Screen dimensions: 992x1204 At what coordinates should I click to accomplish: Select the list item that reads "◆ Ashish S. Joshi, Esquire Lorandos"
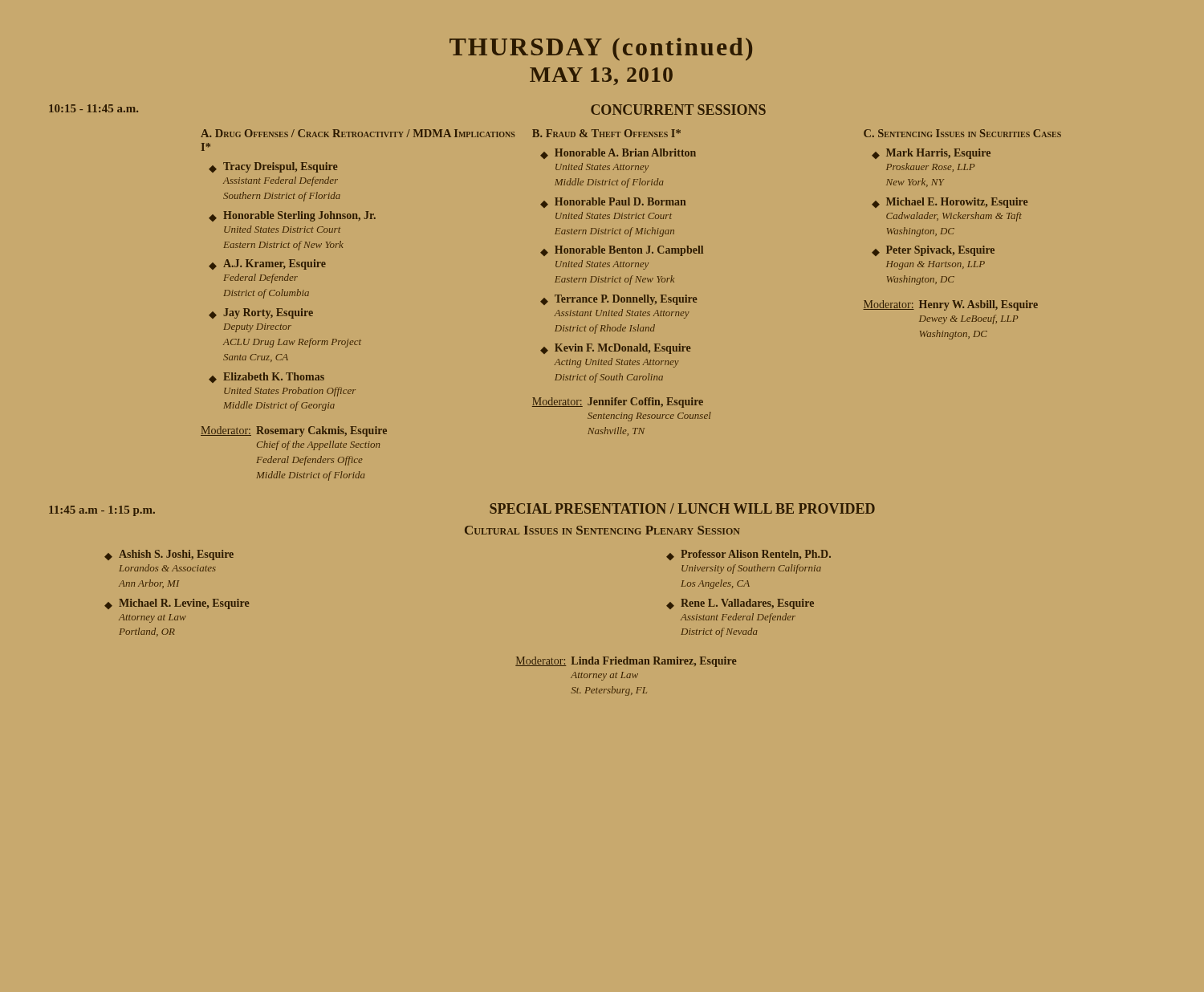[x=169, y=570]
